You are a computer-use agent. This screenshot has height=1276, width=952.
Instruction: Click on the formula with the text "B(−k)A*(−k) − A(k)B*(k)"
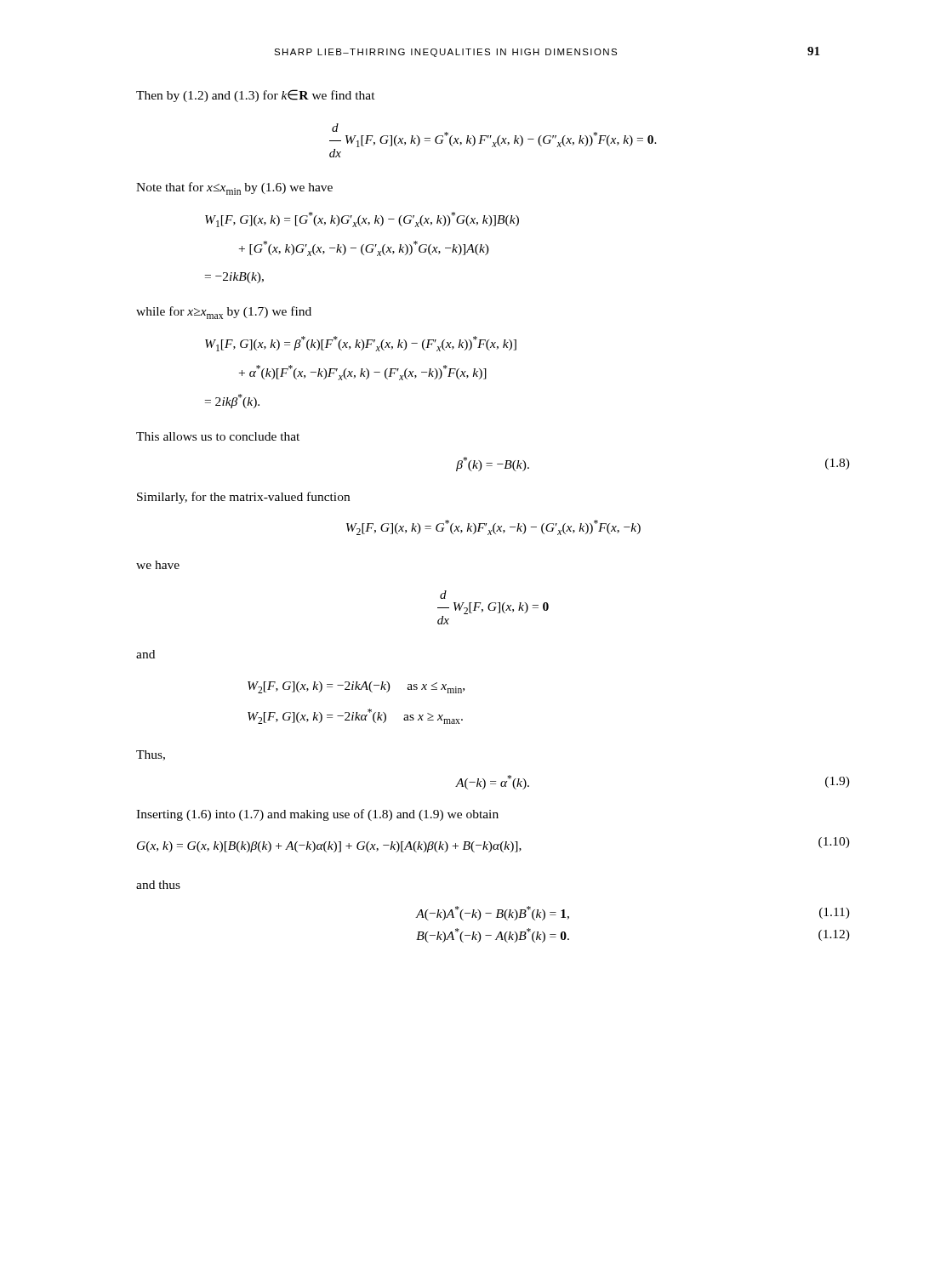coord(493,935)
